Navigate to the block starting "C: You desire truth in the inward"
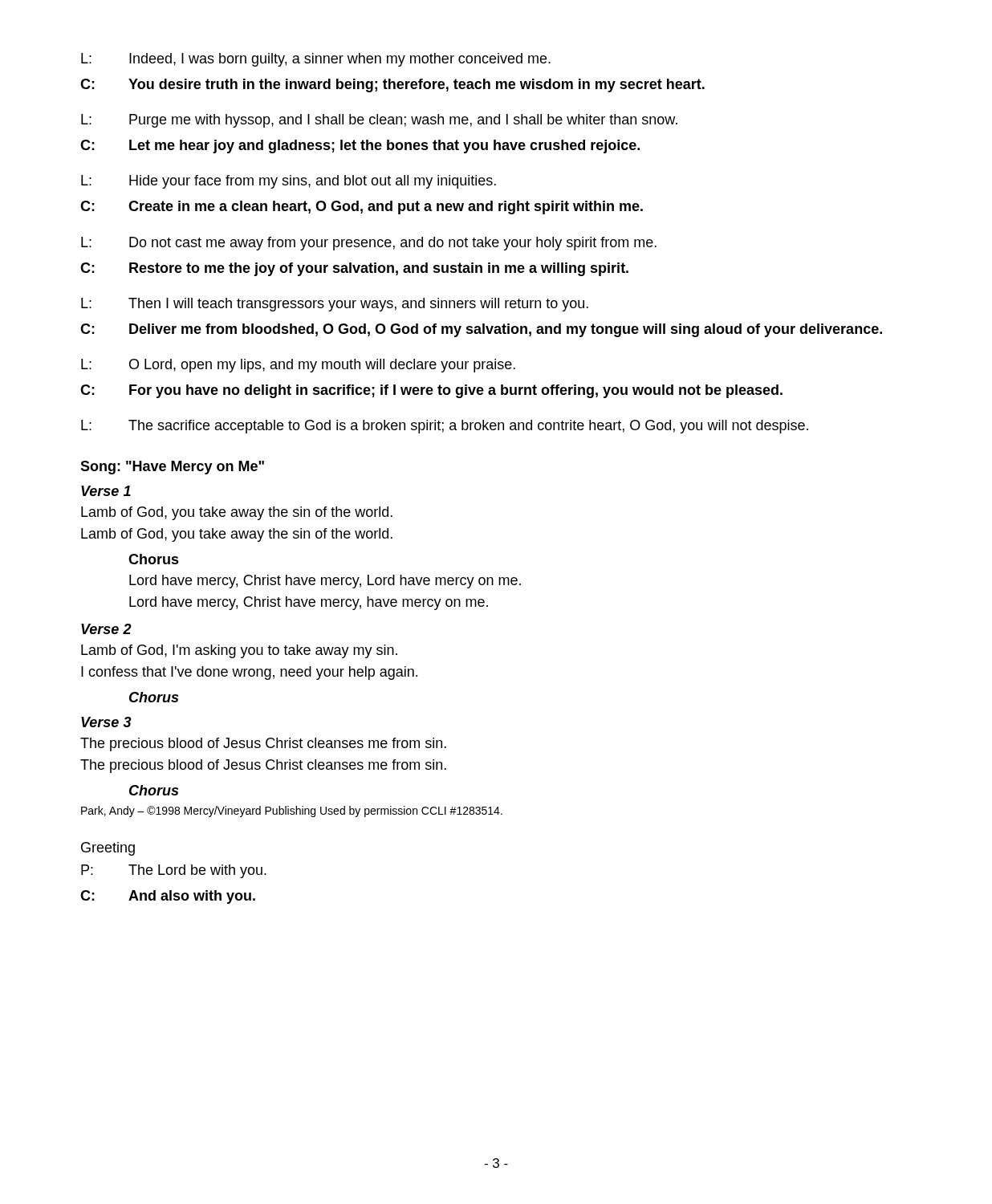This screenshot has width=992, height=1204. pyautogui.click(x=496, y=84)
